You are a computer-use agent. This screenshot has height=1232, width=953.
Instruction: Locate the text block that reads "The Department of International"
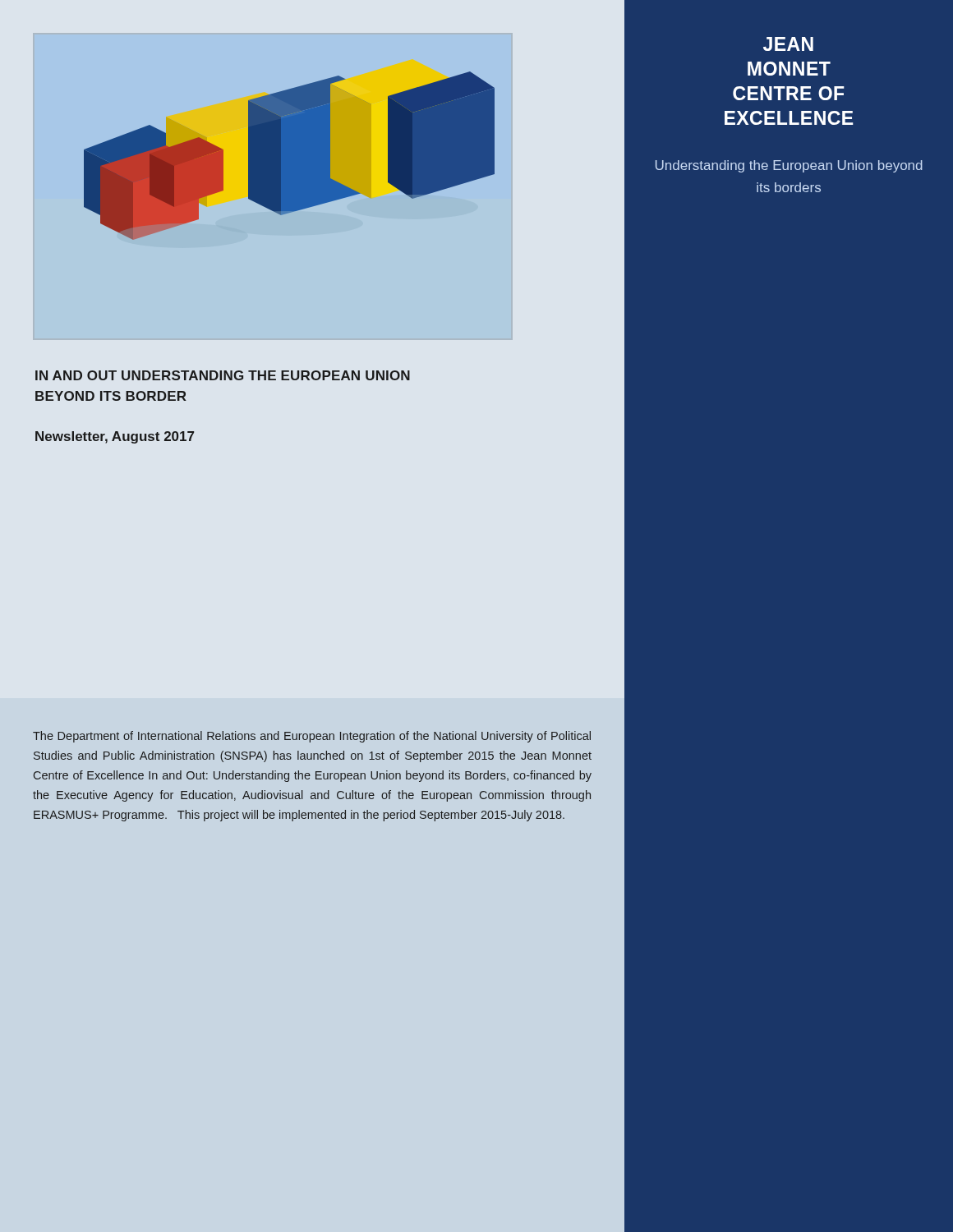312,776
